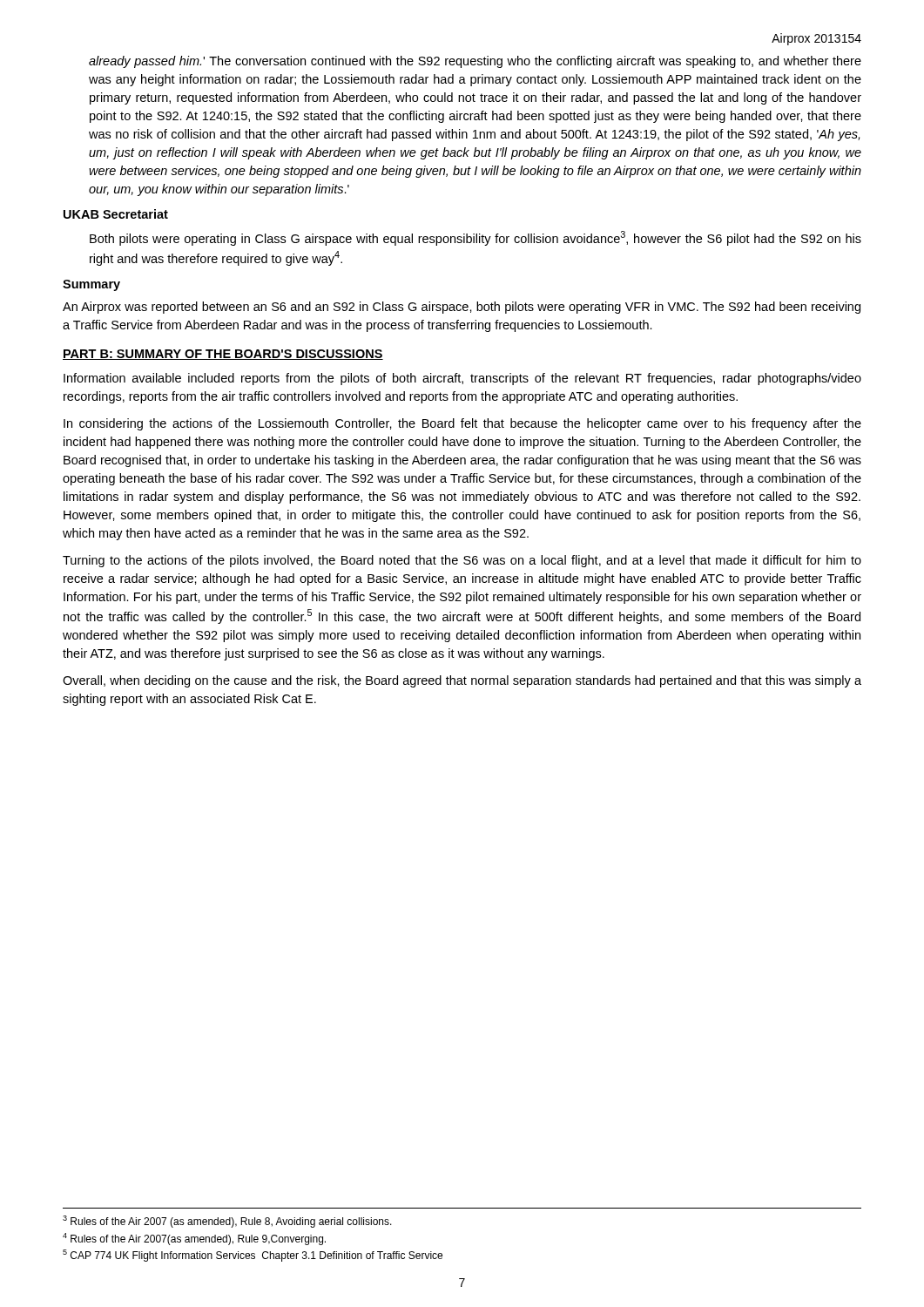Screen dimensions: 1307x924
Task: Select the footnote that says "5 CAP 774 UK Flight Information"
Action: click(253, 1256)
